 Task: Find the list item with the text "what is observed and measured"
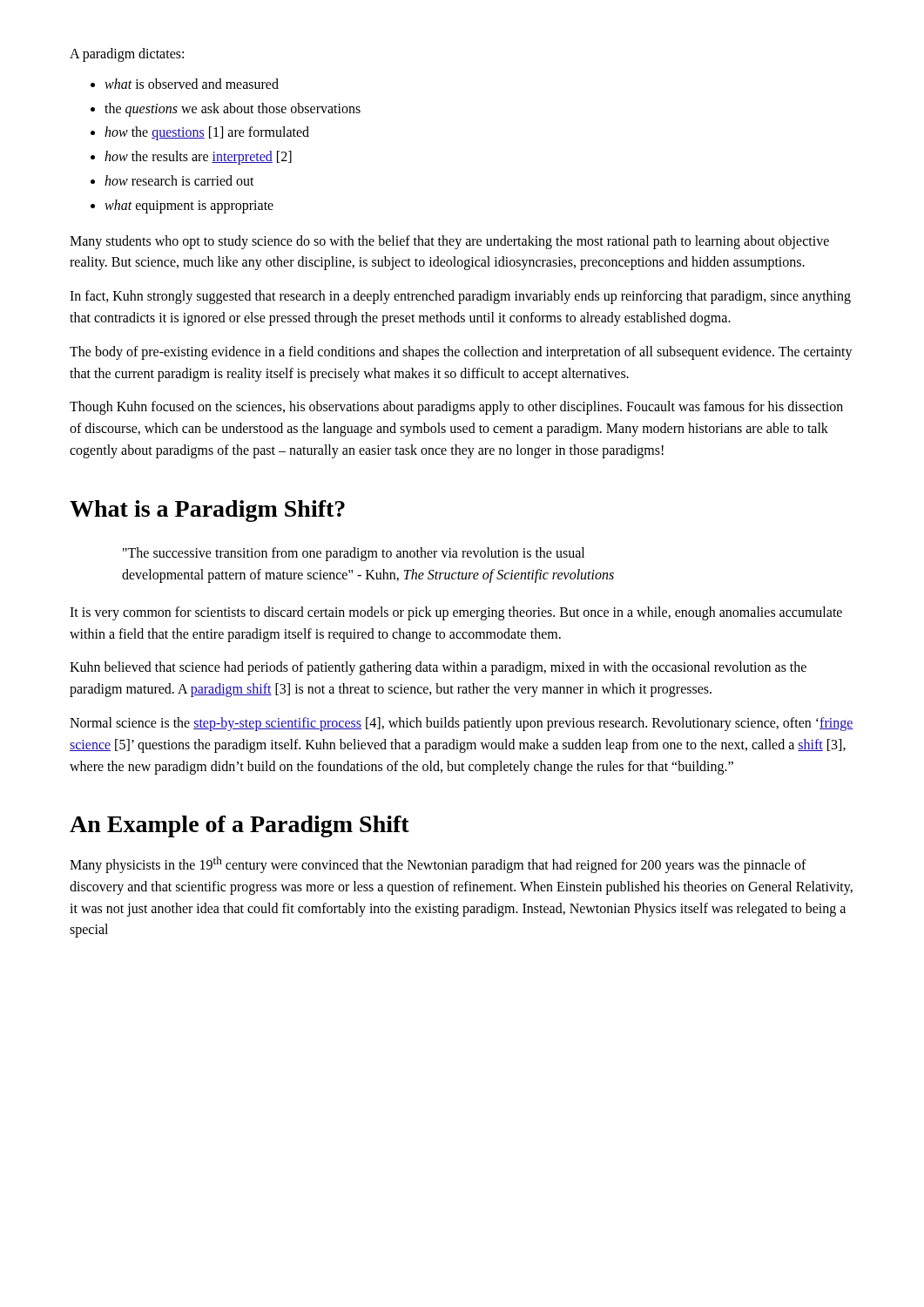click(192, 84)
